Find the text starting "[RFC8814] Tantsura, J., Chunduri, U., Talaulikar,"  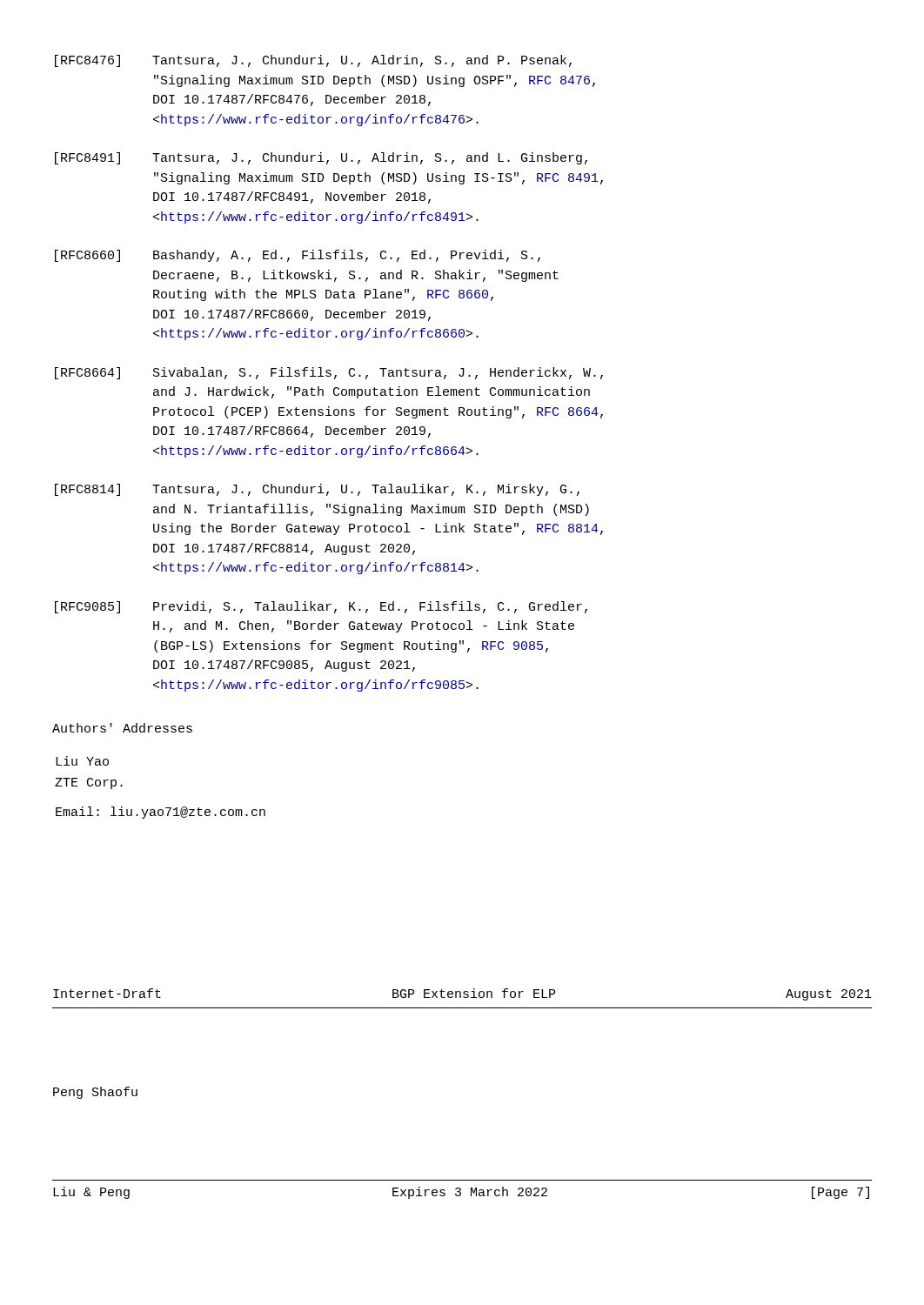pos(462,530)
